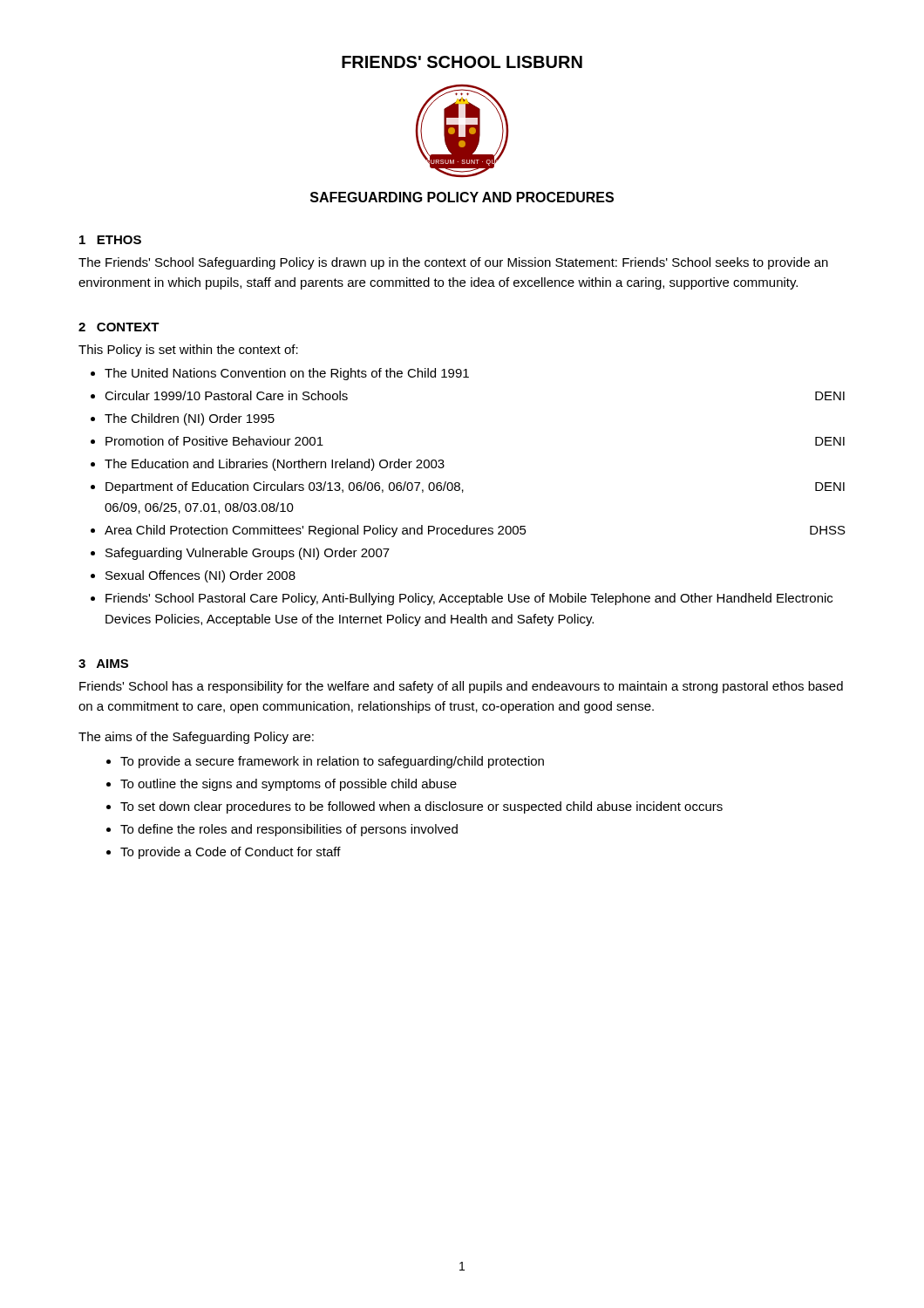Viewport: 924px width, 1308px height.
Task: Click on the title that says "FRIENDS' SCHOOL LISBURN"
Action: coord(462,62)
